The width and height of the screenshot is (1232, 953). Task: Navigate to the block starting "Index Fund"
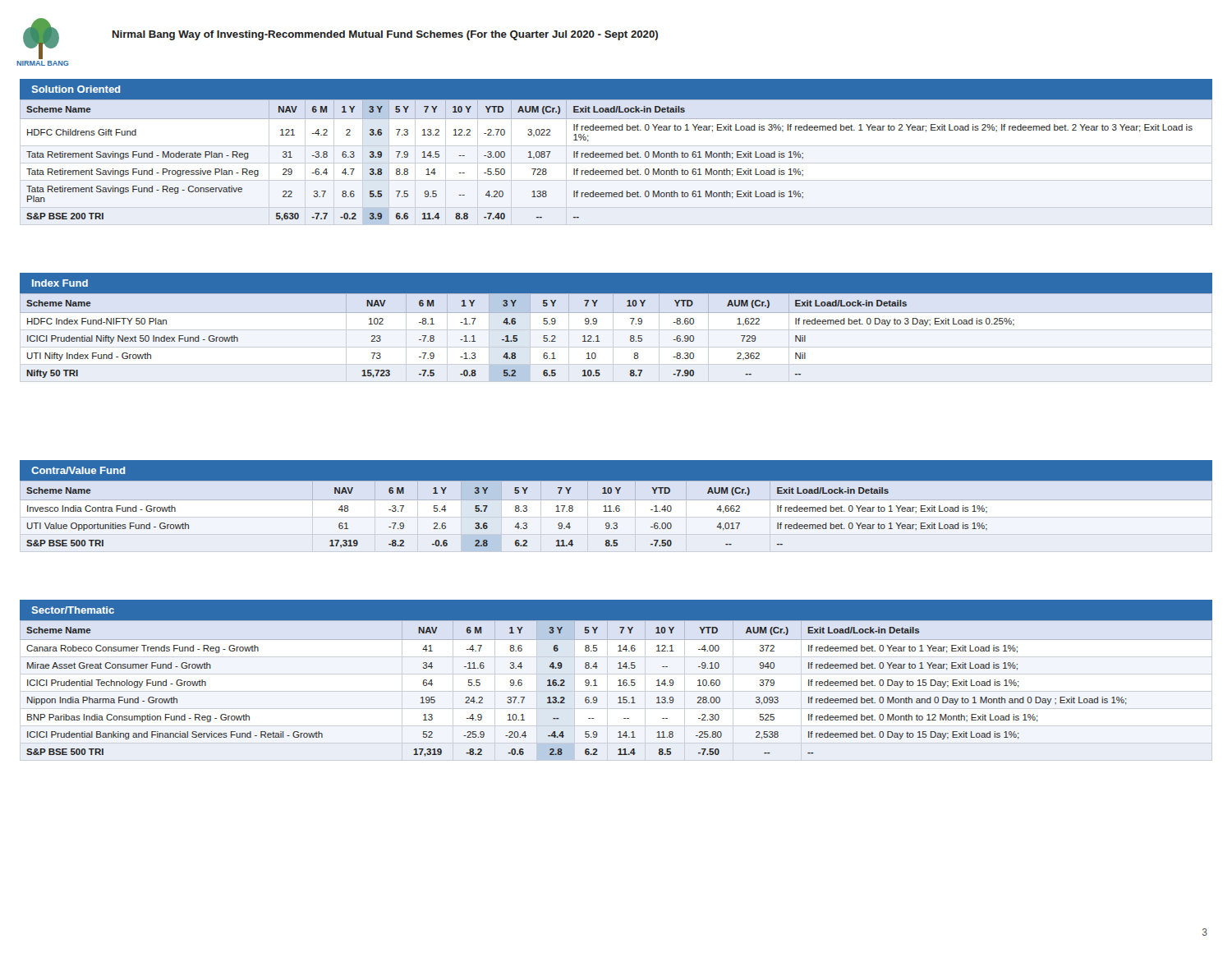pos(60,283)
